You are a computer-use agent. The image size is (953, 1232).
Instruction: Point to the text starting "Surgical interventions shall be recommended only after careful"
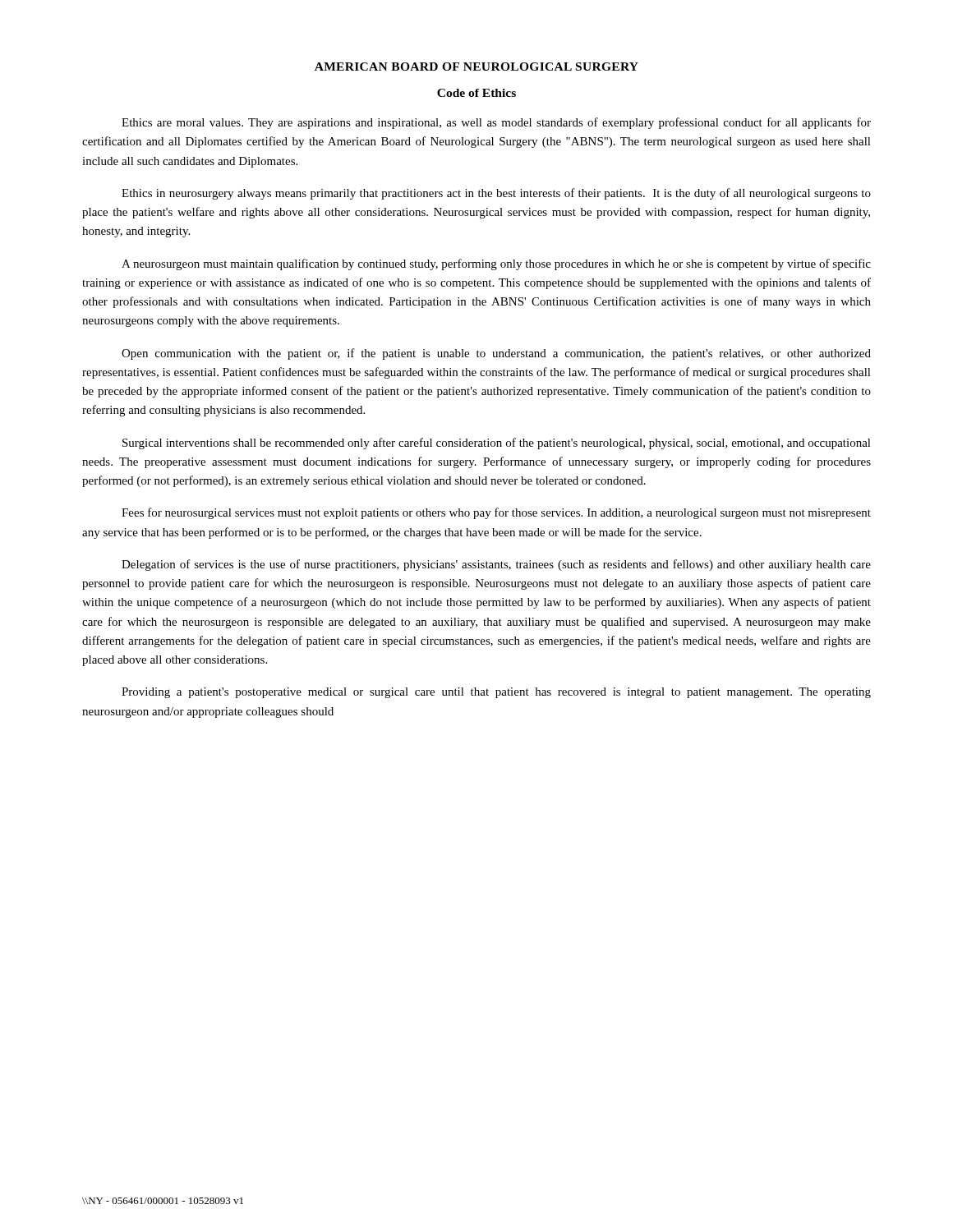pyautogui.click(x=476, y=461)
